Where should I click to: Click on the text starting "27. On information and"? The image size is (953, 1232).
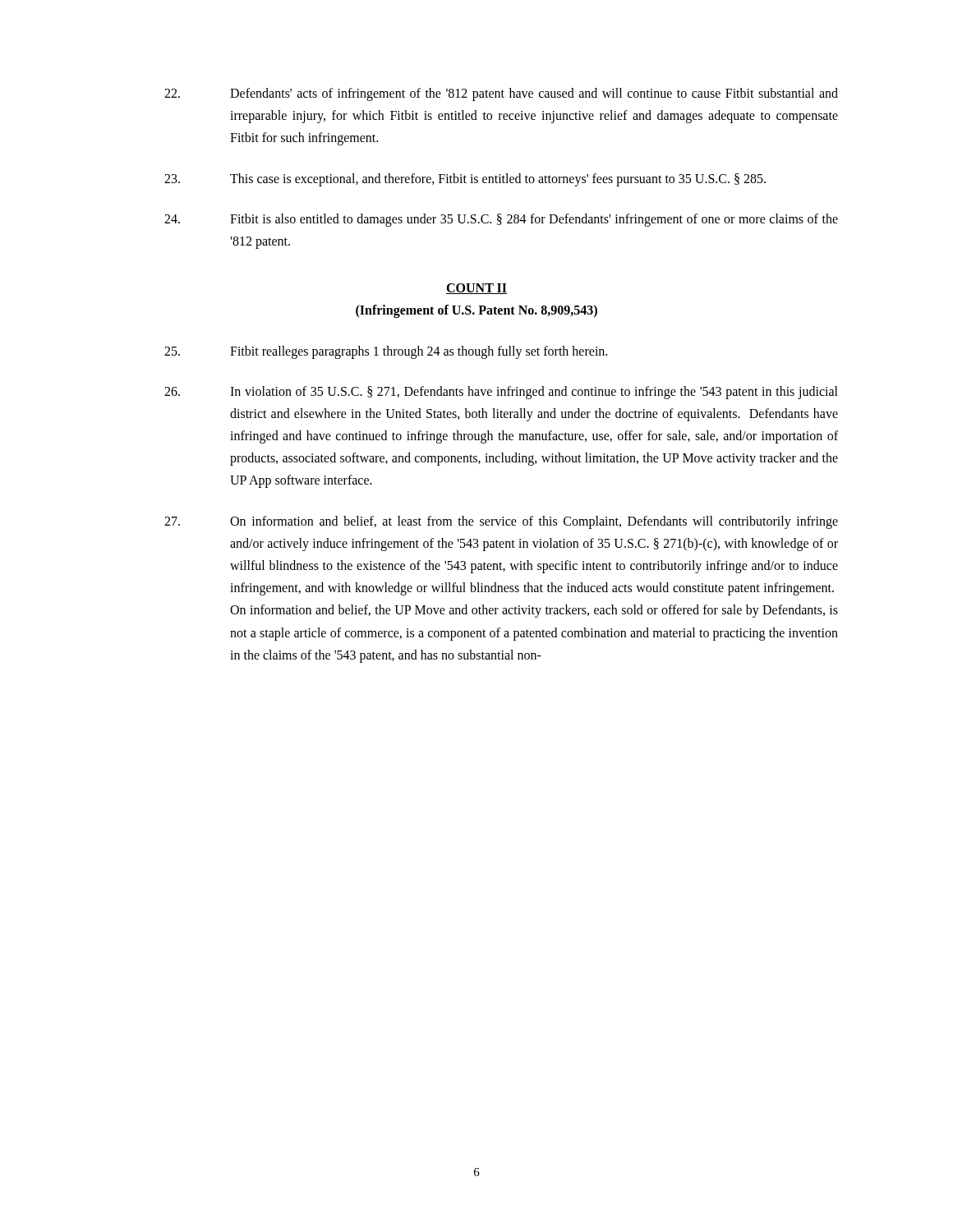coord(476,588)
